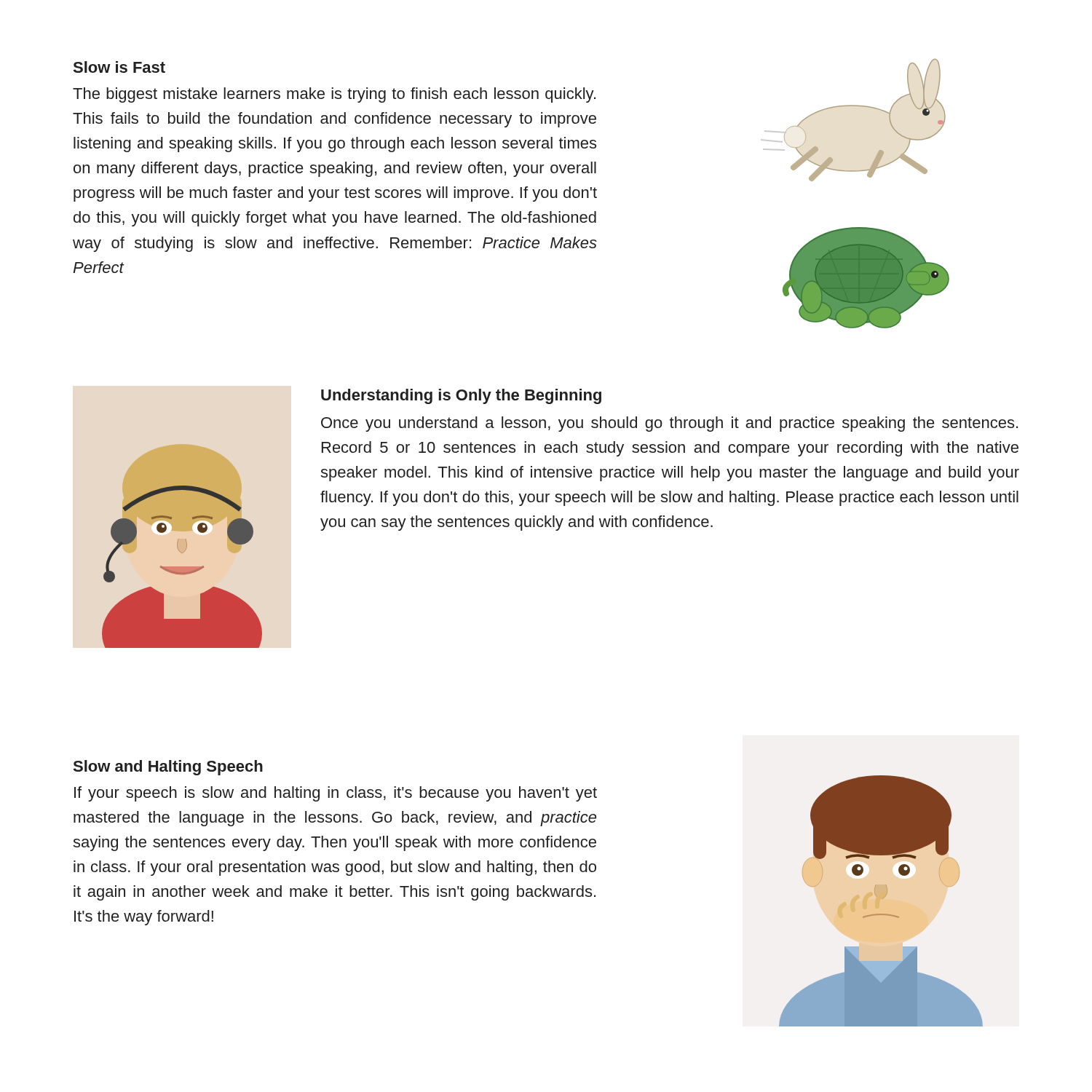
Task: Select the section header with the text "Slow is Fast The biggest mistake learners"
Action: pos(335,169)
